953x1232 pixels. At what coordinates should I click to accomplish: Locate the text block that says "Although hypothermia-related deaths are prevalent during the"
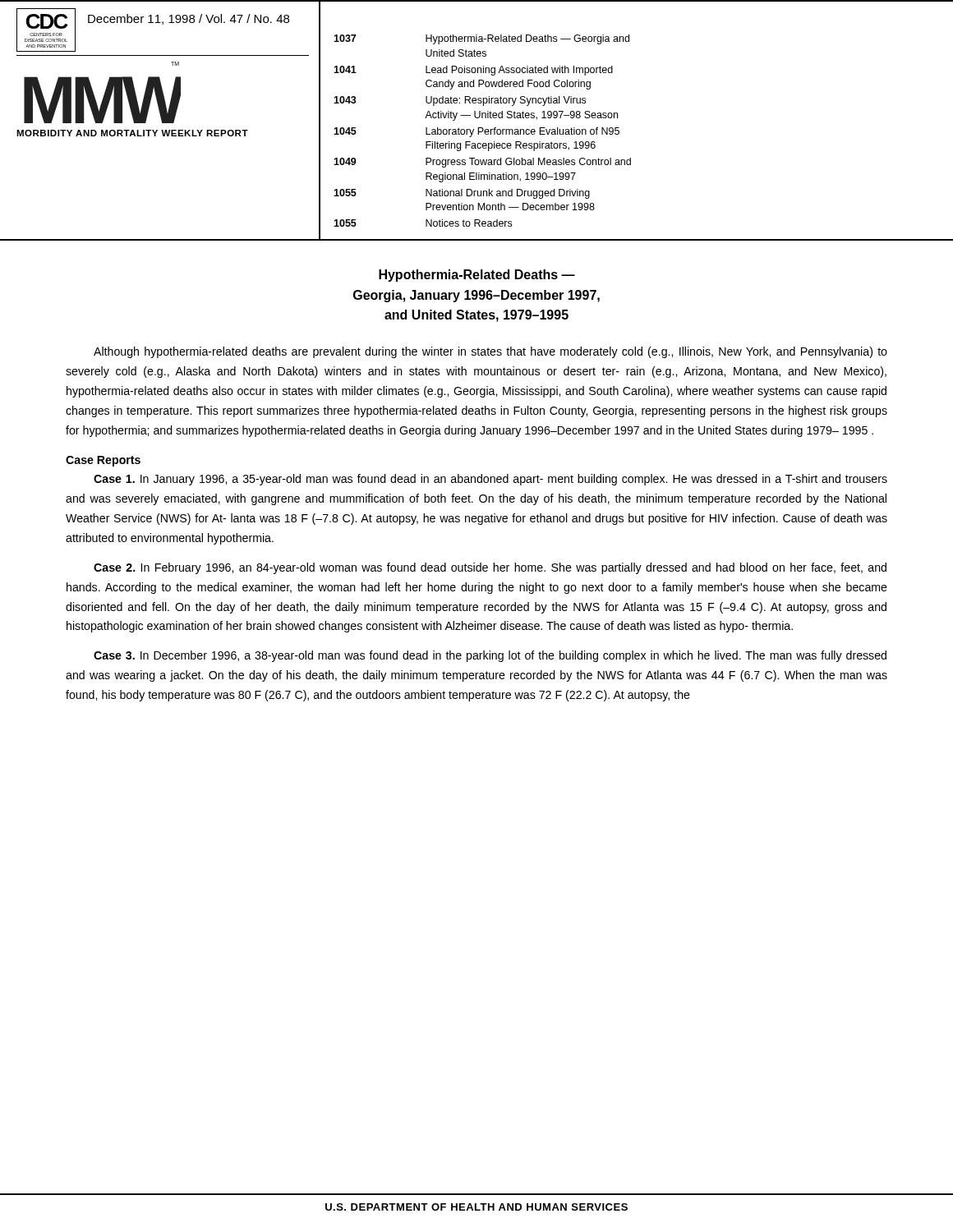(x=476, y=391)
